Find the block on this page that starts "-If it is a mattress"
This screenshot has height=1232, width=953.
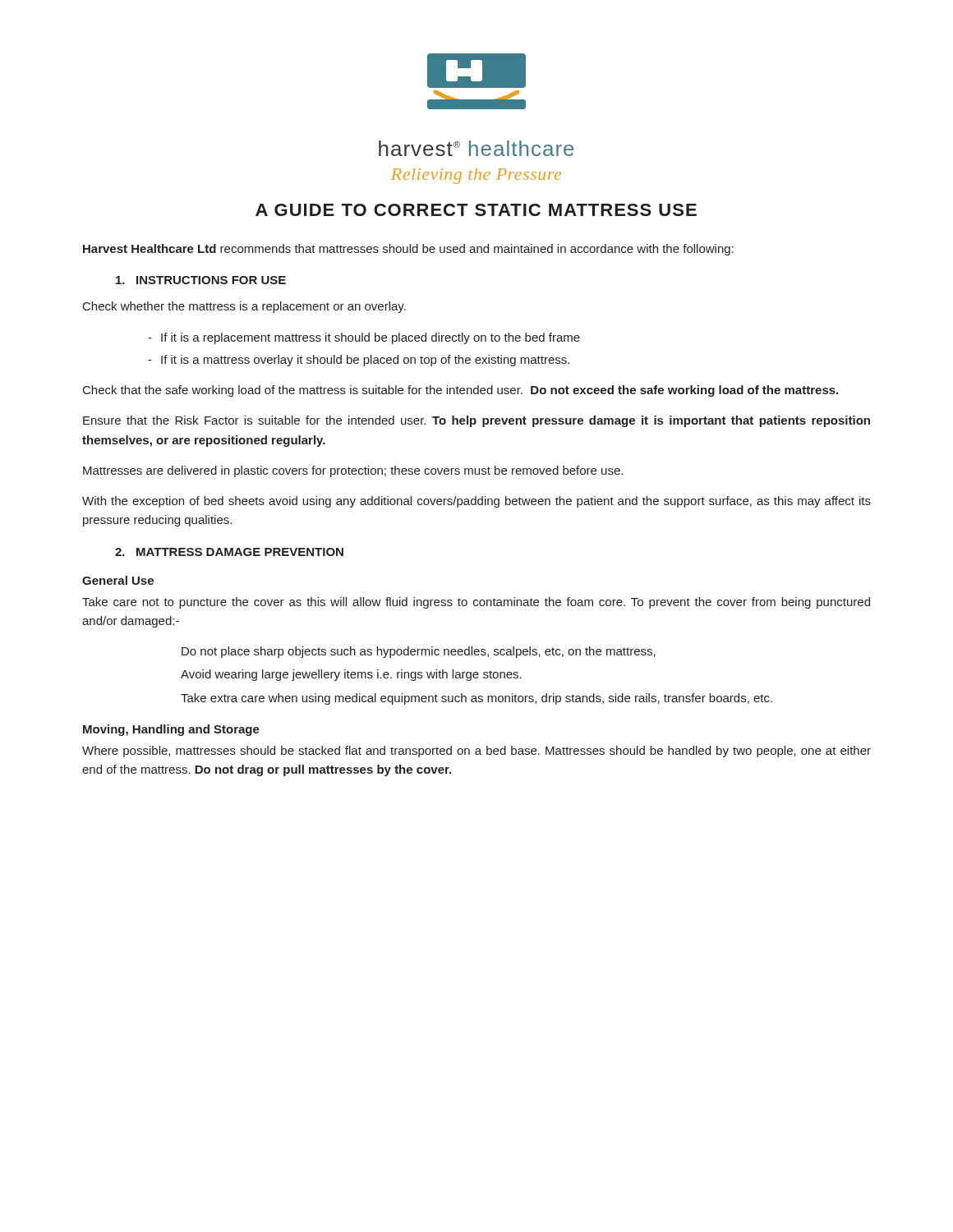pos(509,359)
